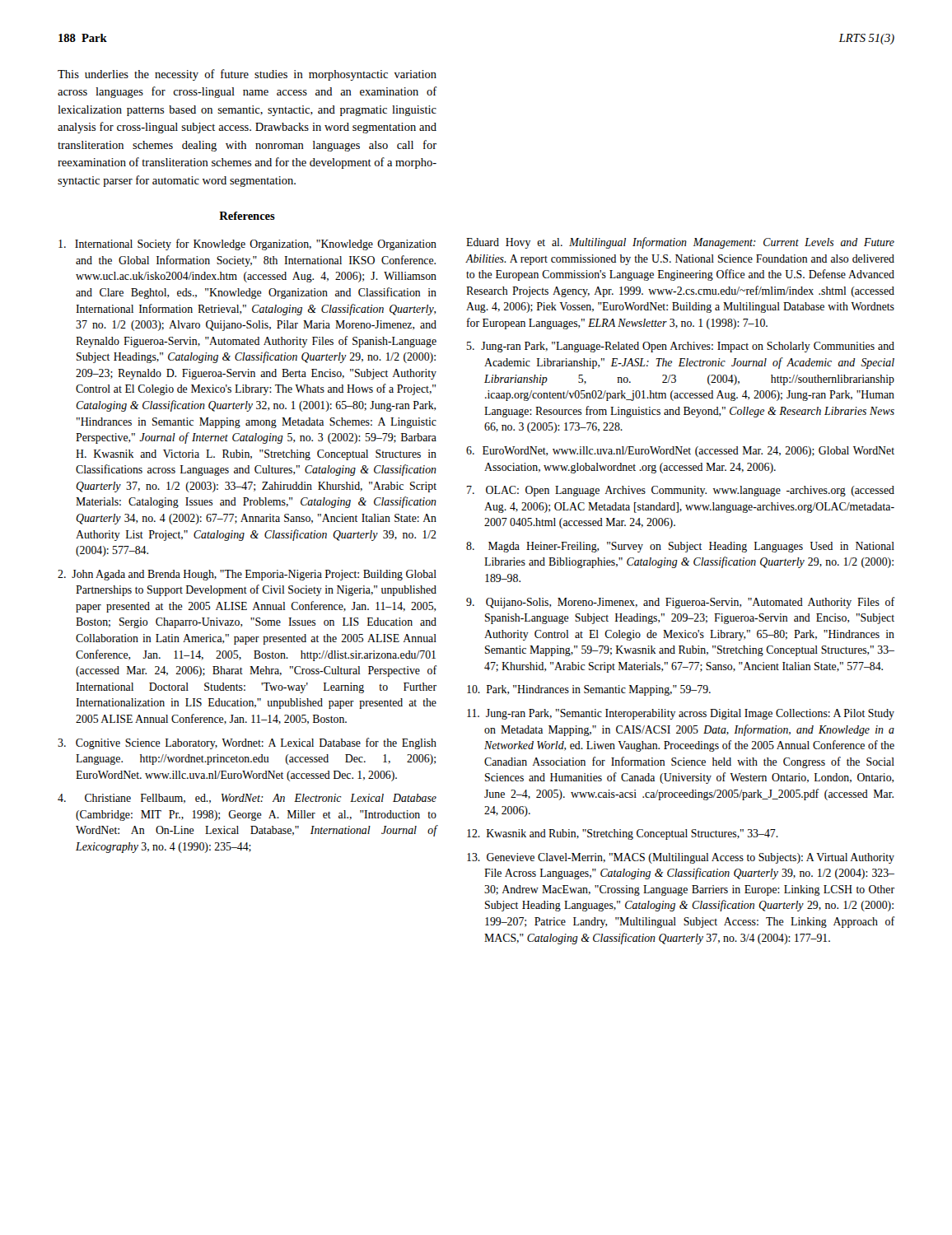Click on the region starting "8. Magda Heiner-Freiling, "Survey on Subject Heading"
The width and height of the screenshot is (952, 1235).
680,562
